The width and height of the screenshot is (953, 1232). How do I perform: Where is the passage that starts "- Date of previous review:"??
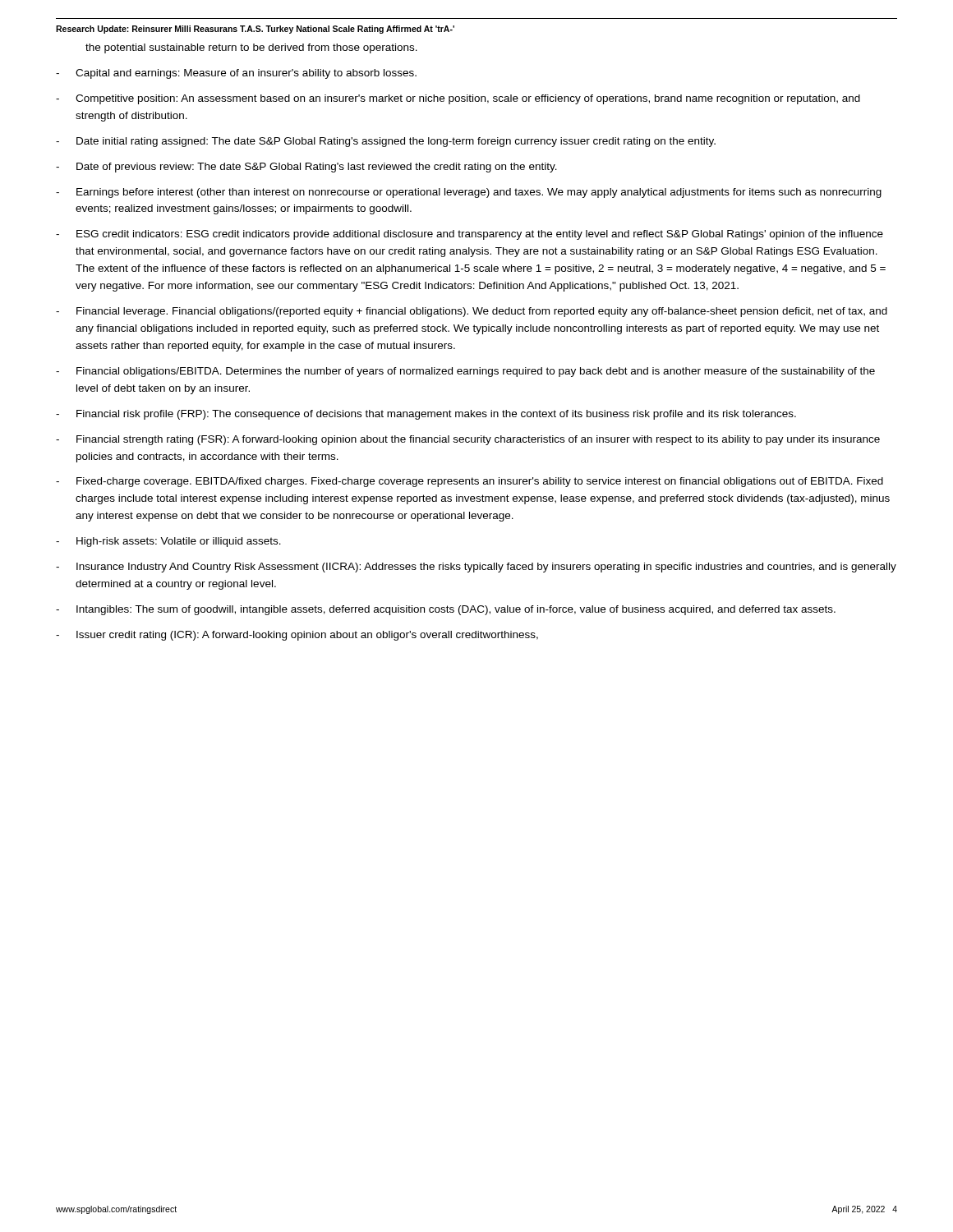coord(476,167)
